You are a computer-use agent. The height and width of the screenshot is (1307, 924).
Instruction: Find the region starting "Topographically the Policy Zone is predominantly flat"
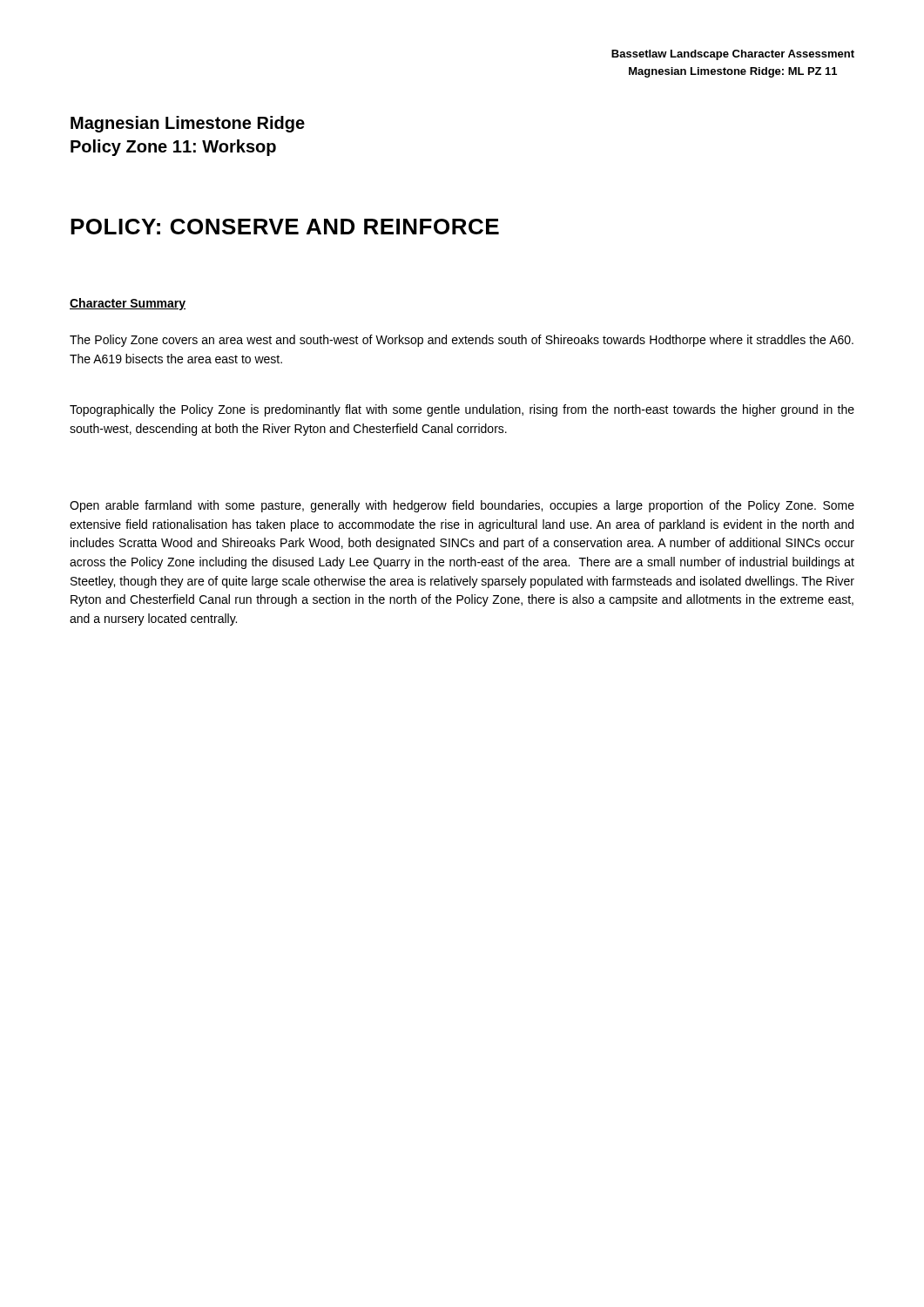click(462, 419)
